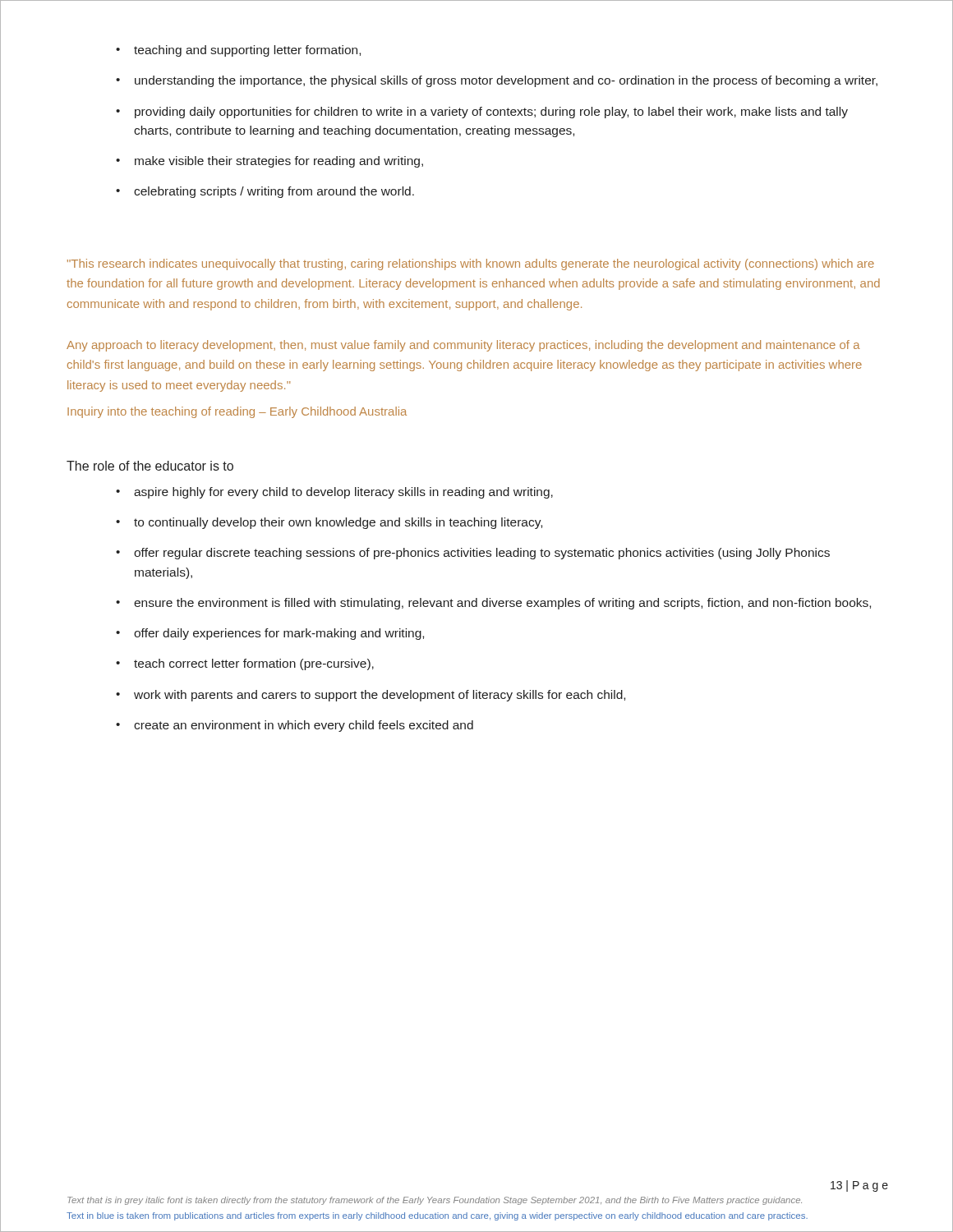Select the element starting "teaching and supporting letter"

[248, 50]
